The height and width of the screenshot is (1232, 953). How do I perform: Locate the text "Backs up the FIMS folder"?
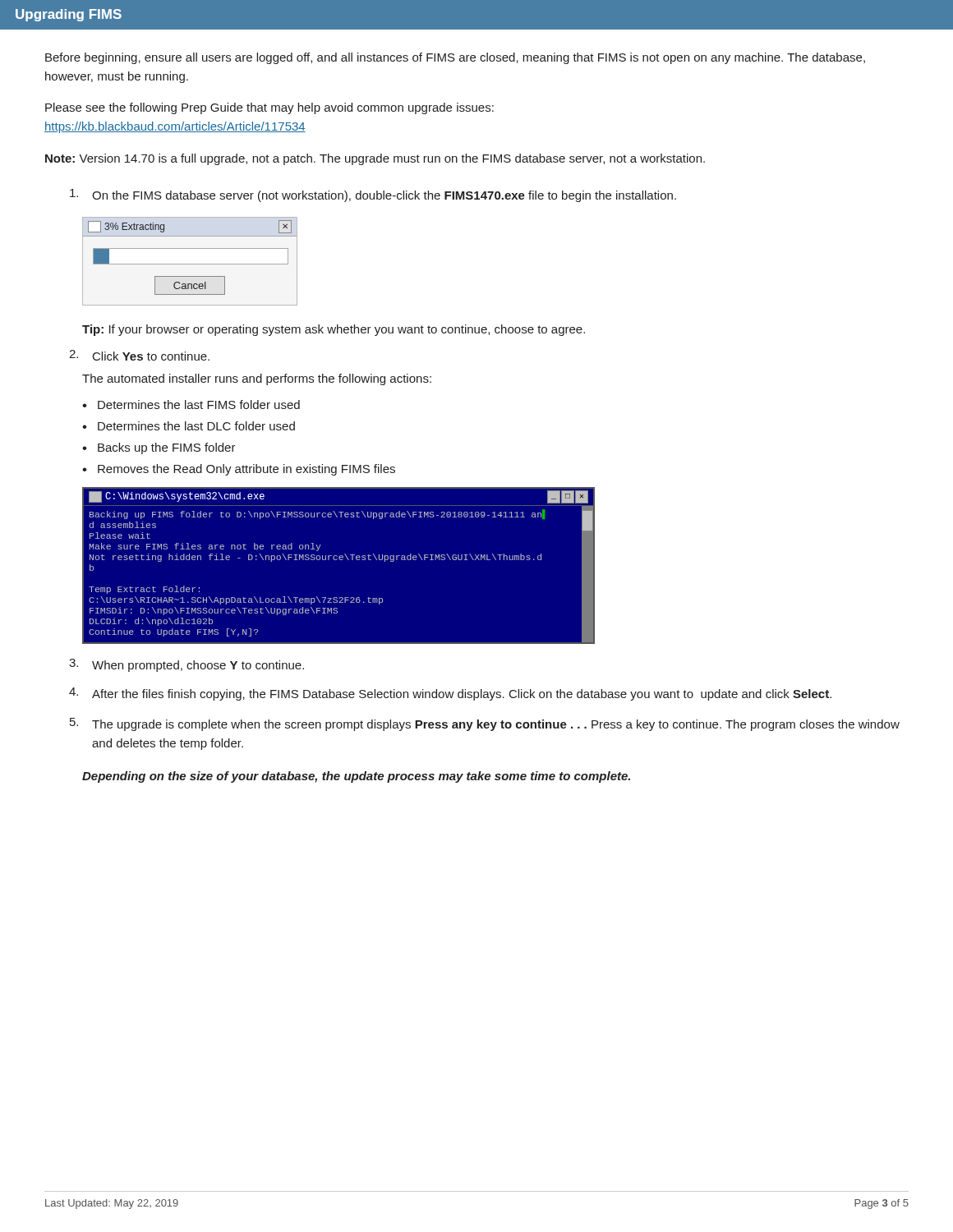[166, 447]
